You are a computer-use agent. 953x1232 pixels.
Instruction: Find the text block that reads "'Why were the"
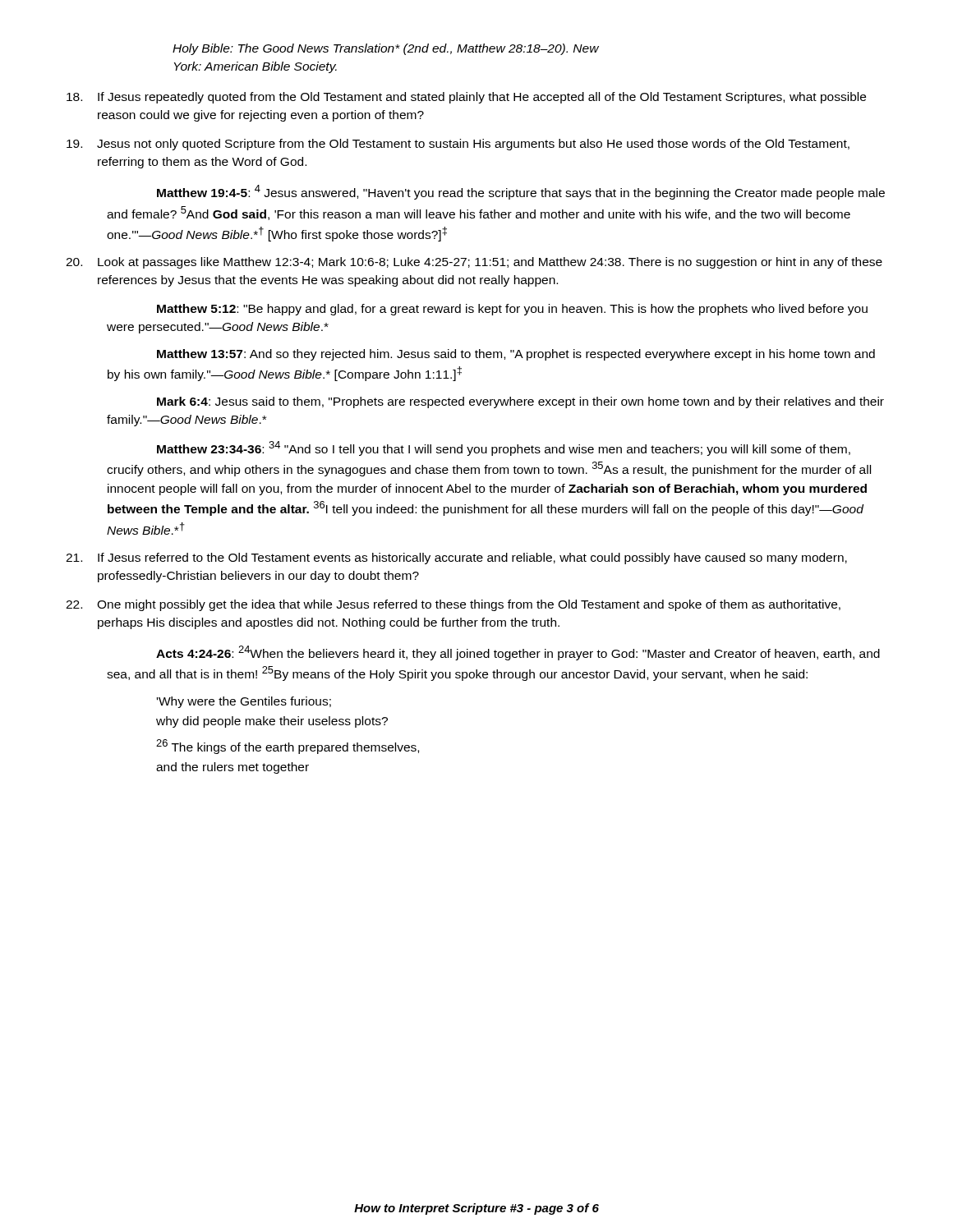[244, 701]
